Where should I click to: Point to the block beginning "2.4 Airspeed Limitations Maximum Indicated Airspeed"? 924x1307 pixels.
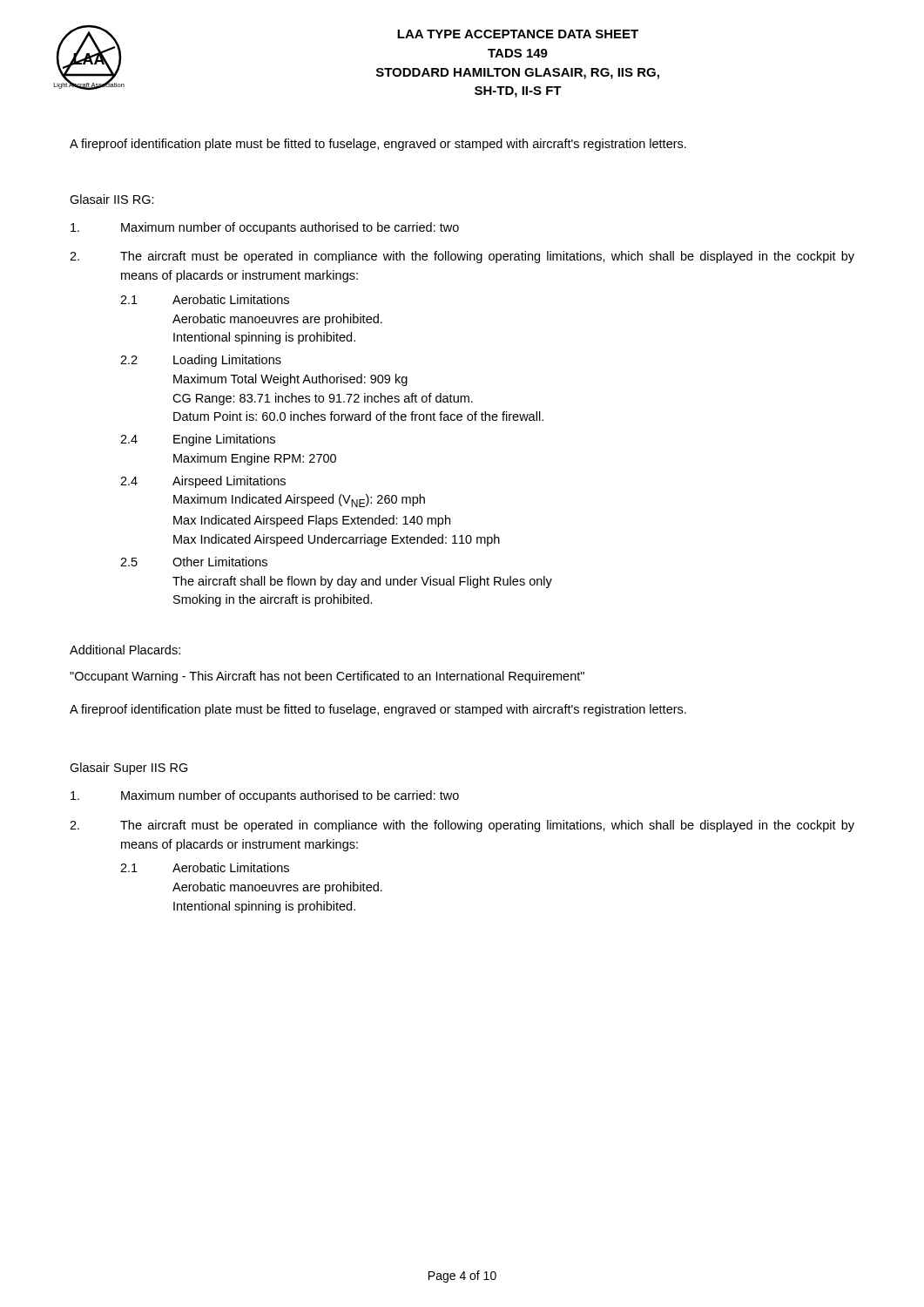coord(203,482)
